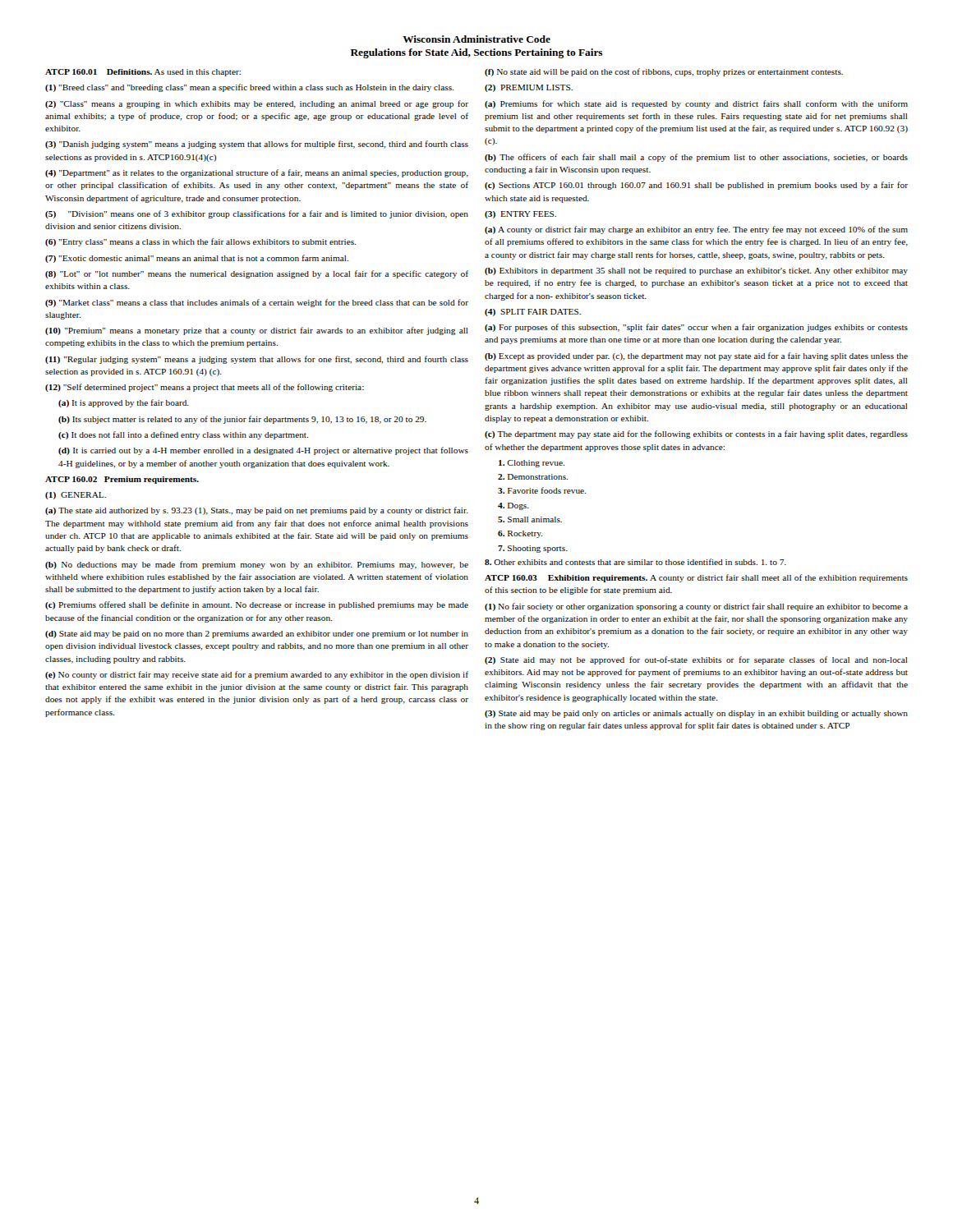Viewport: 953px width, 1232px height.
Task: Click the passage that begins "(f) No state aid will be paid on"
Action: tap(696, 72)
